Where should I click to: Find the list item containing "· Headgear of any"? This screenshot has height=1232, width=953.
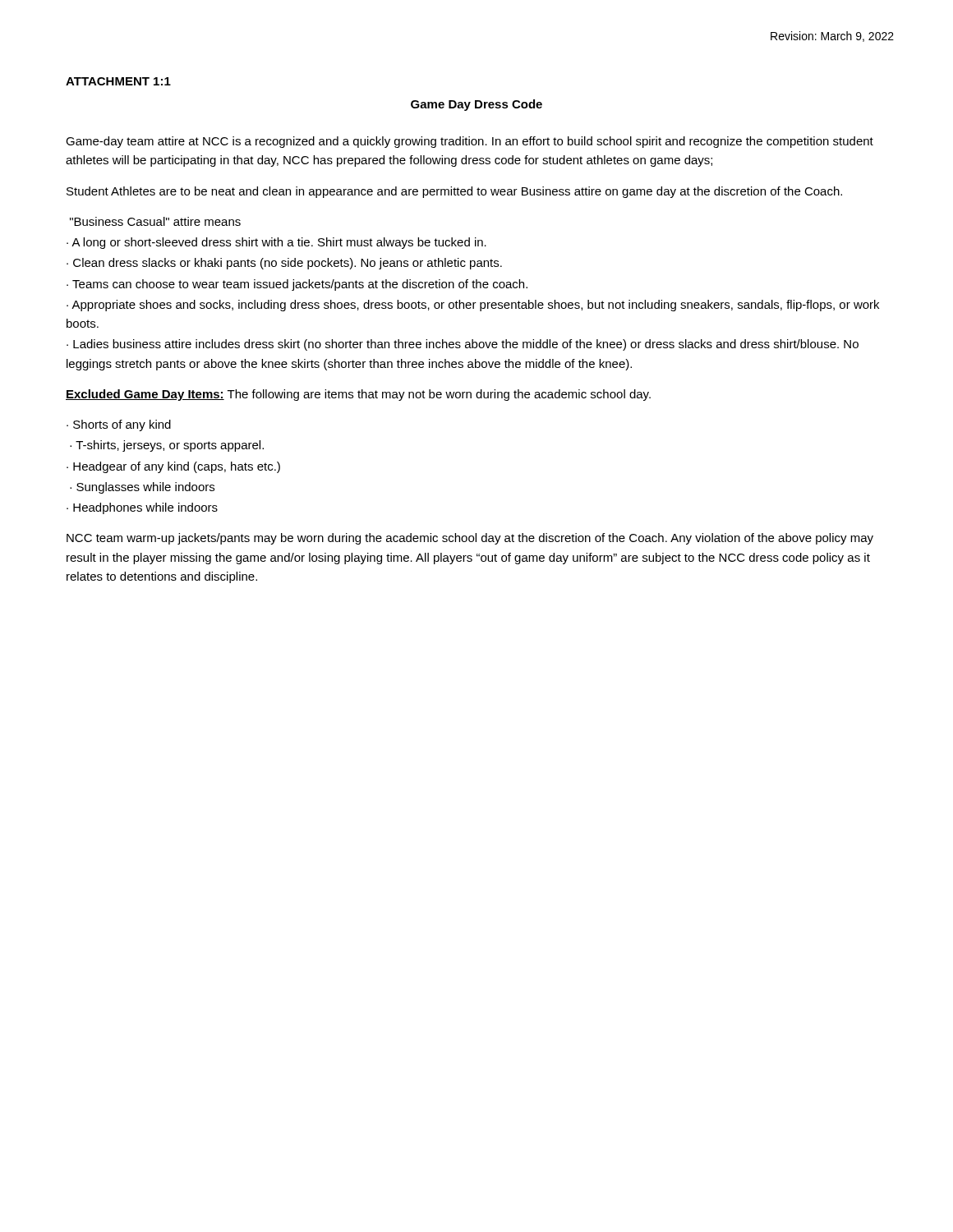tap(173, 466)
